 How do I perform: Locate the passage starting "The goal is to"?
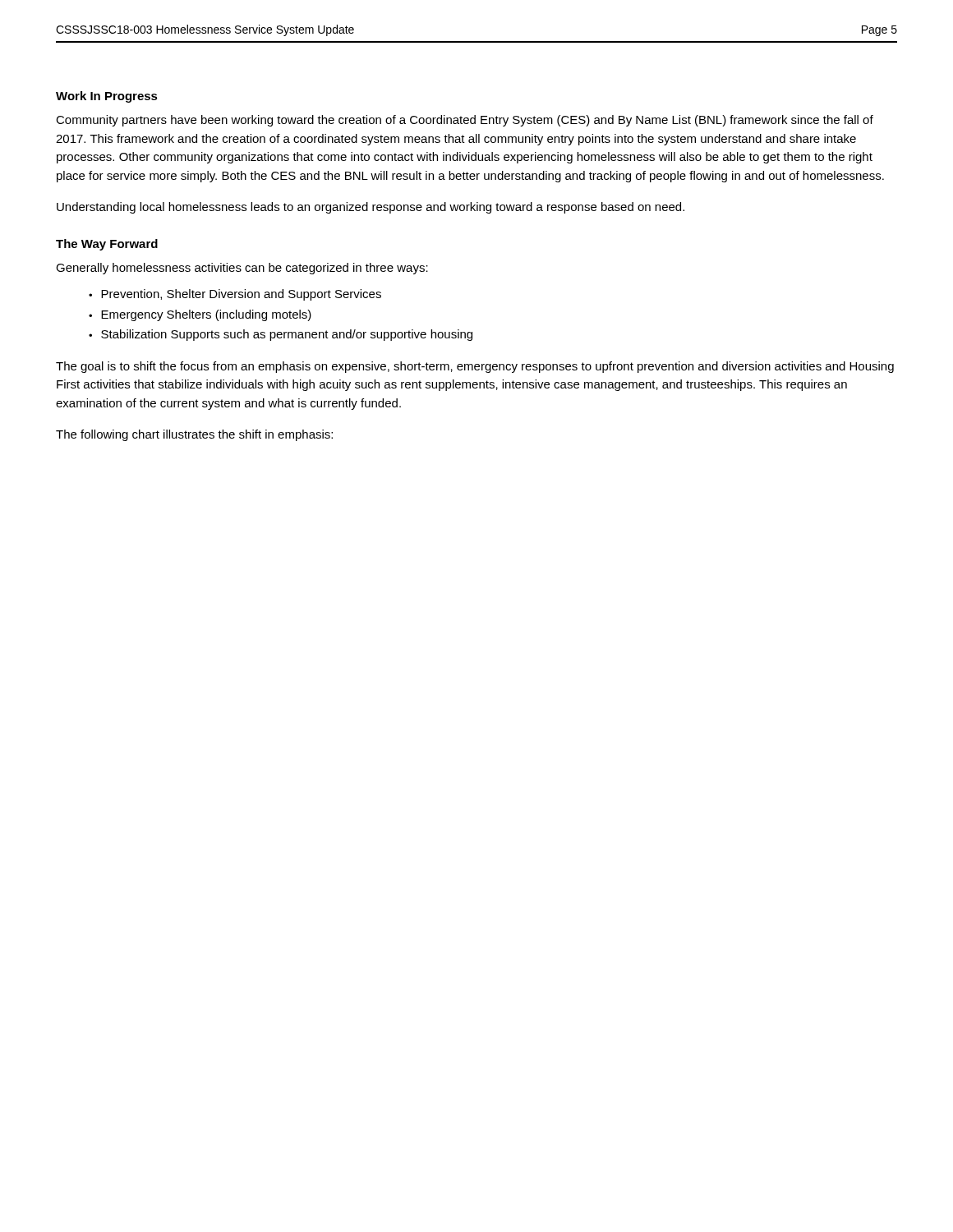pos(475,384)
